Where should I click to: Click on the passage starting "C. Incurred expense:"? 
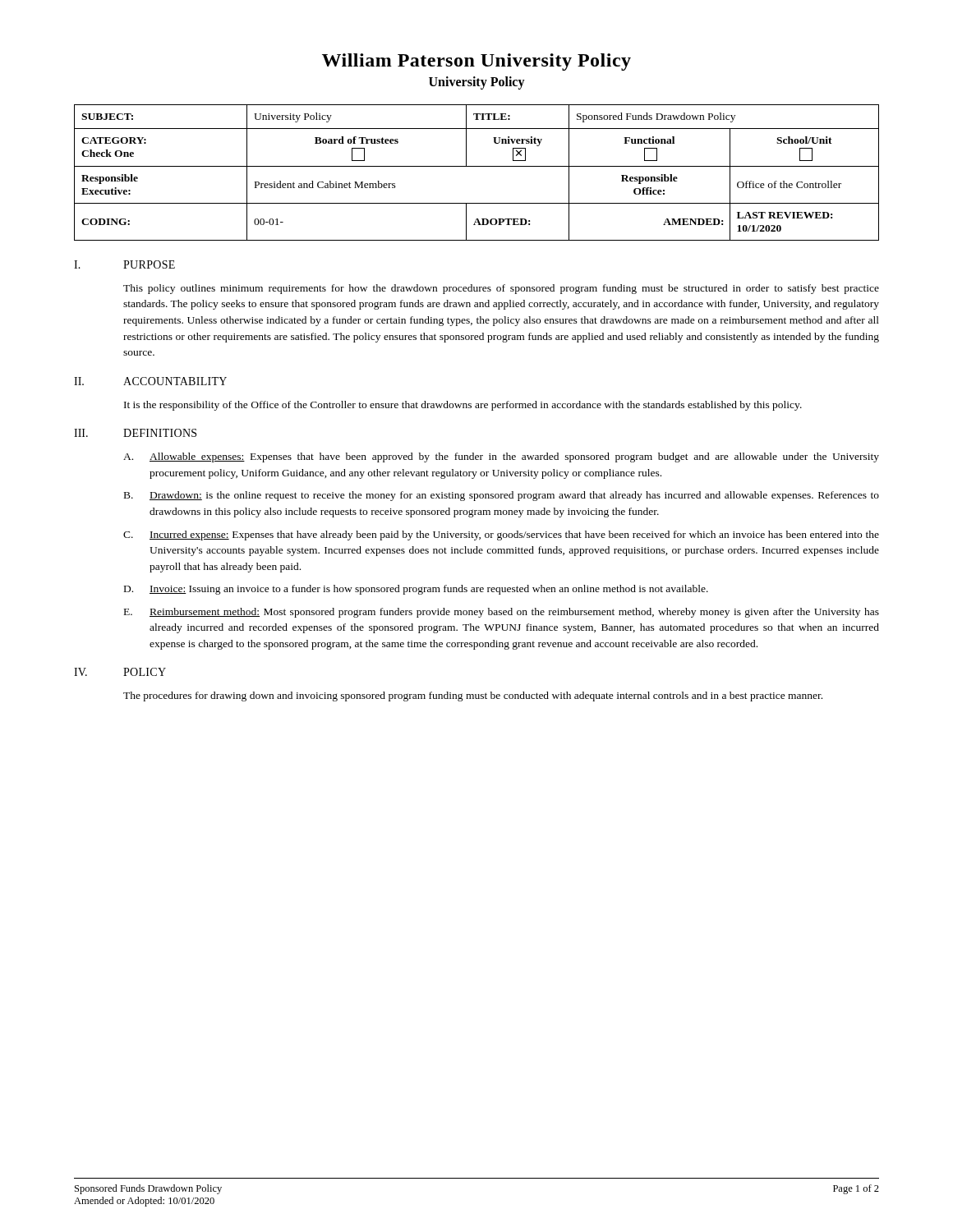tap(501, 550)
